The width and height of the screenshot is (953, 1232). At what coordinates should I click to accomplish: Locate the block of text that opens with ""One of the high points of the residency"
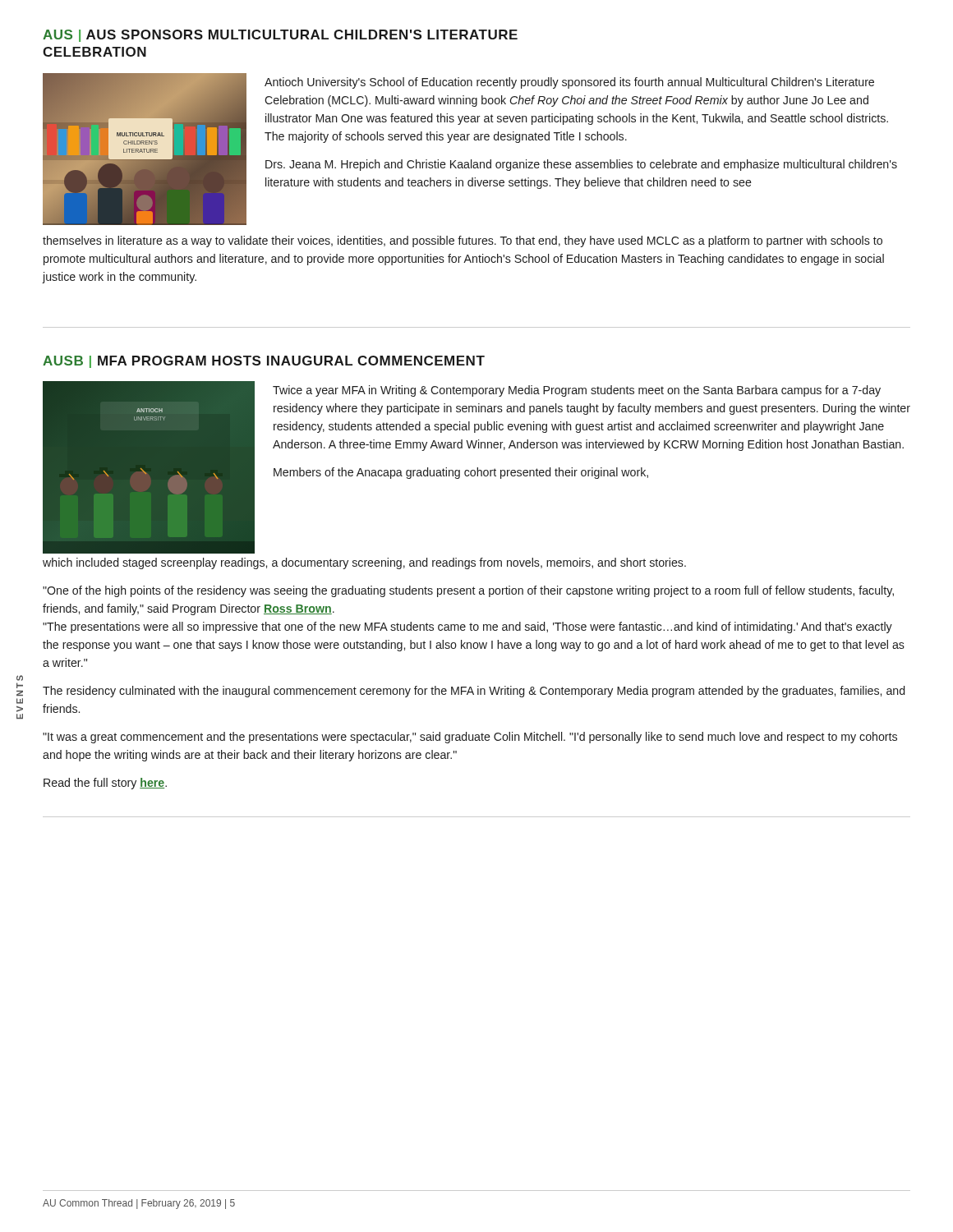474,626
